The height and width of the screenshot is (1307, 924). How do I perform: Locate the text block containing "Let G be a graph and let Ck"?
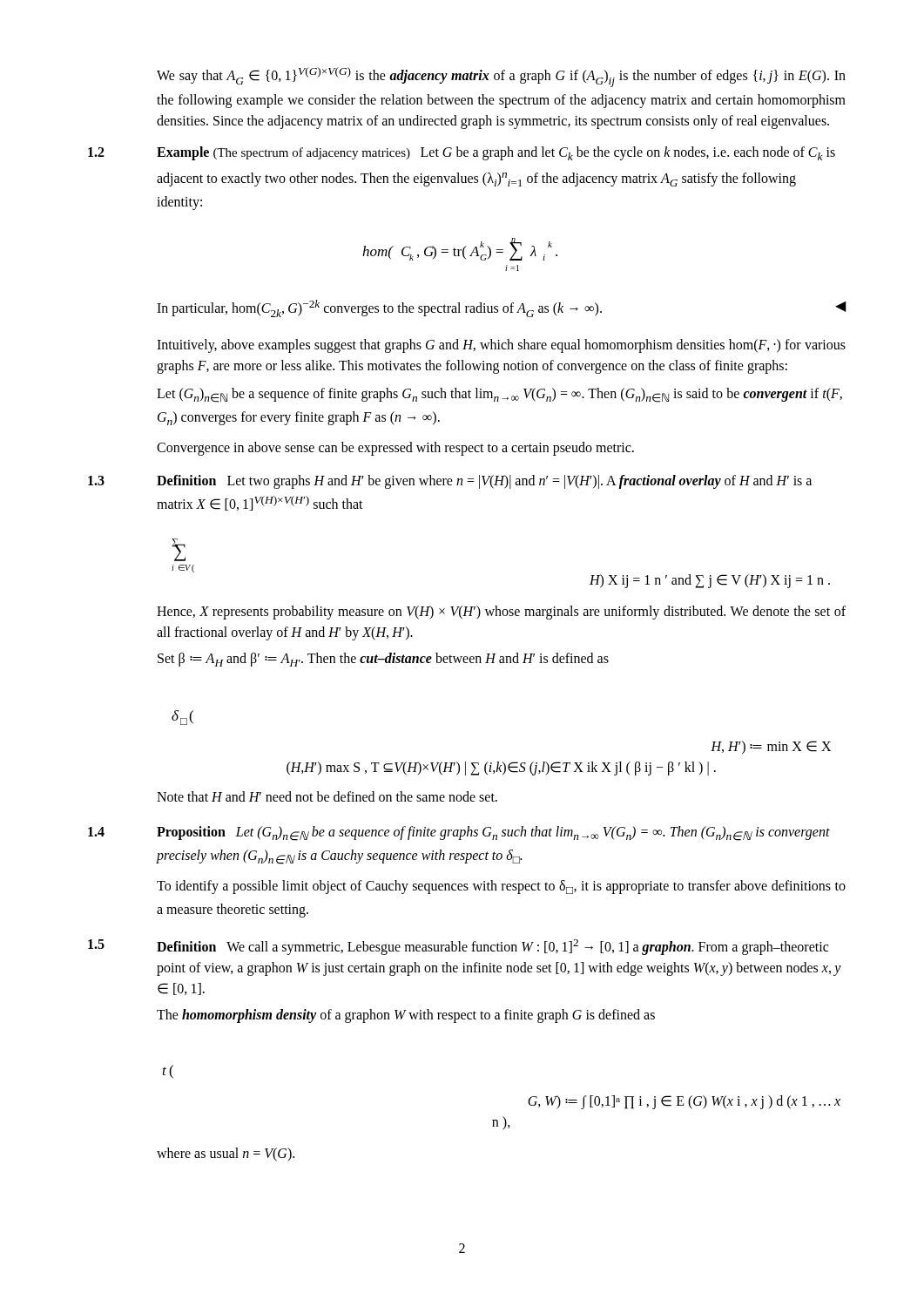click(x=496, y=177)
